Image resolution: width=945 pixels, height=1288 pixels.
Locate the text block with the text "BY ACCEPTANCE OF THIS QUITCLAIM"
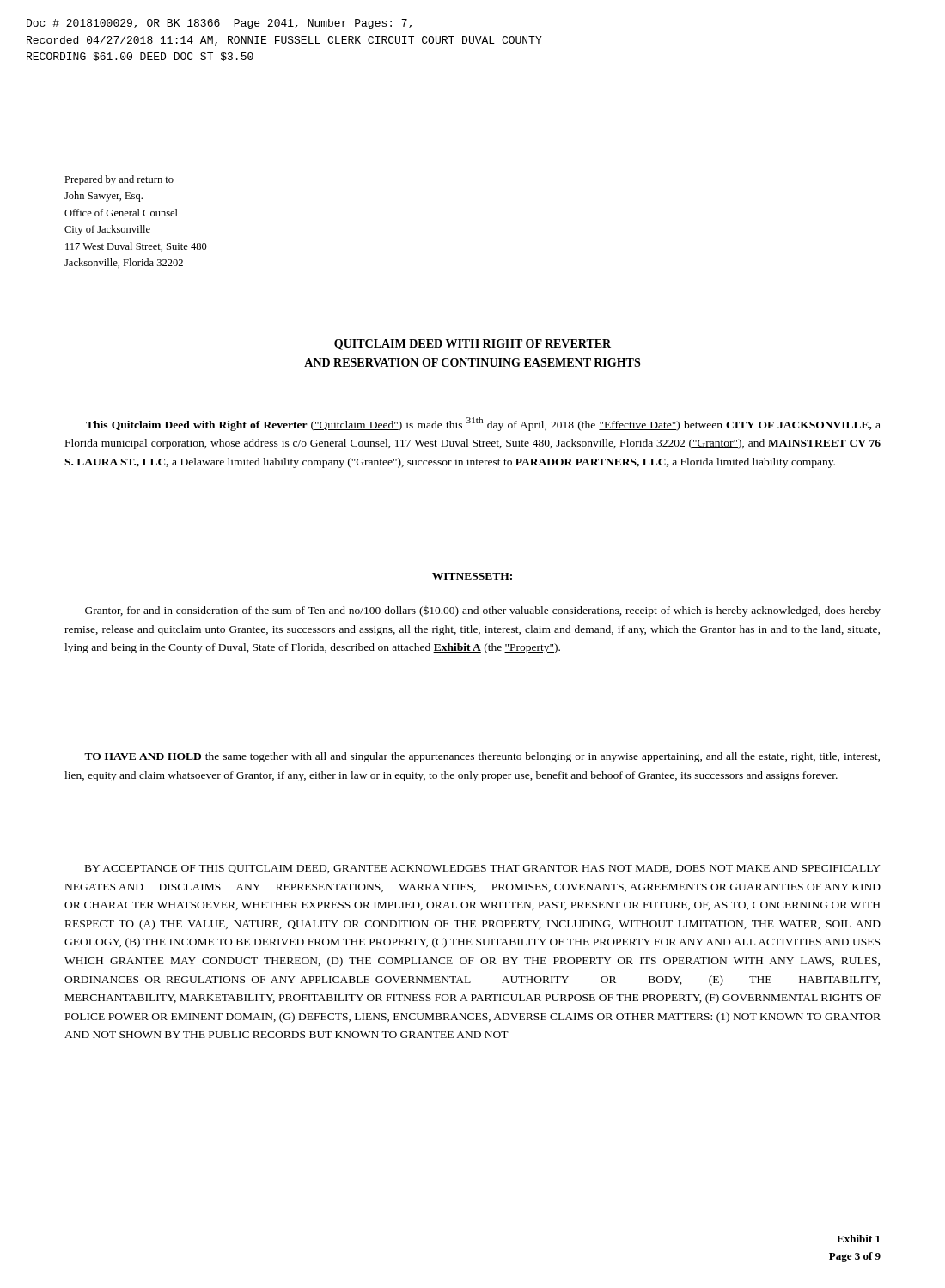tap(472, 951)
